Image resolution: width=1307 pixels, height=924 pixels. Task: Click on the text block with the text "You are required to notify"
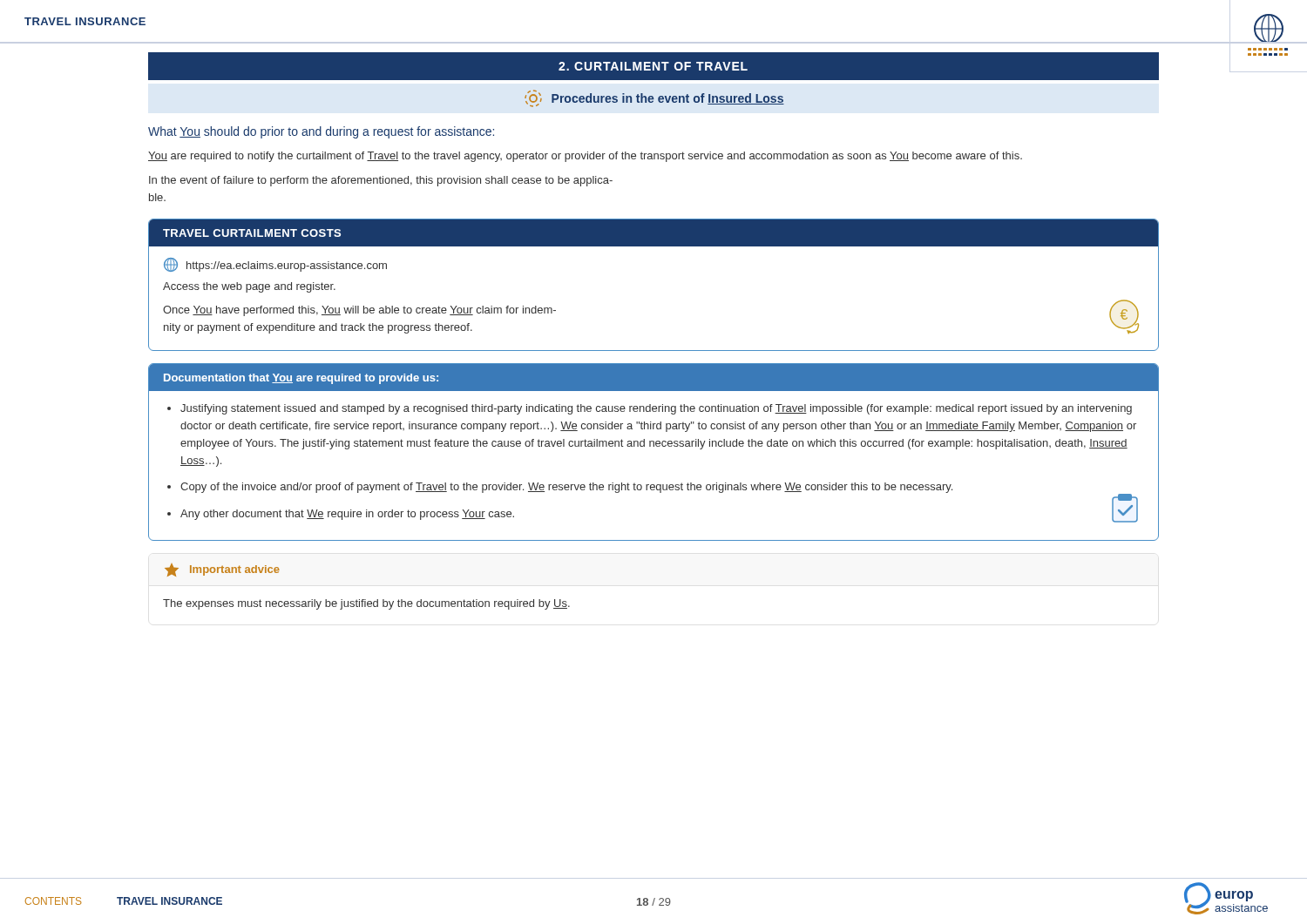pyautogui.click(x=585, y=155)
